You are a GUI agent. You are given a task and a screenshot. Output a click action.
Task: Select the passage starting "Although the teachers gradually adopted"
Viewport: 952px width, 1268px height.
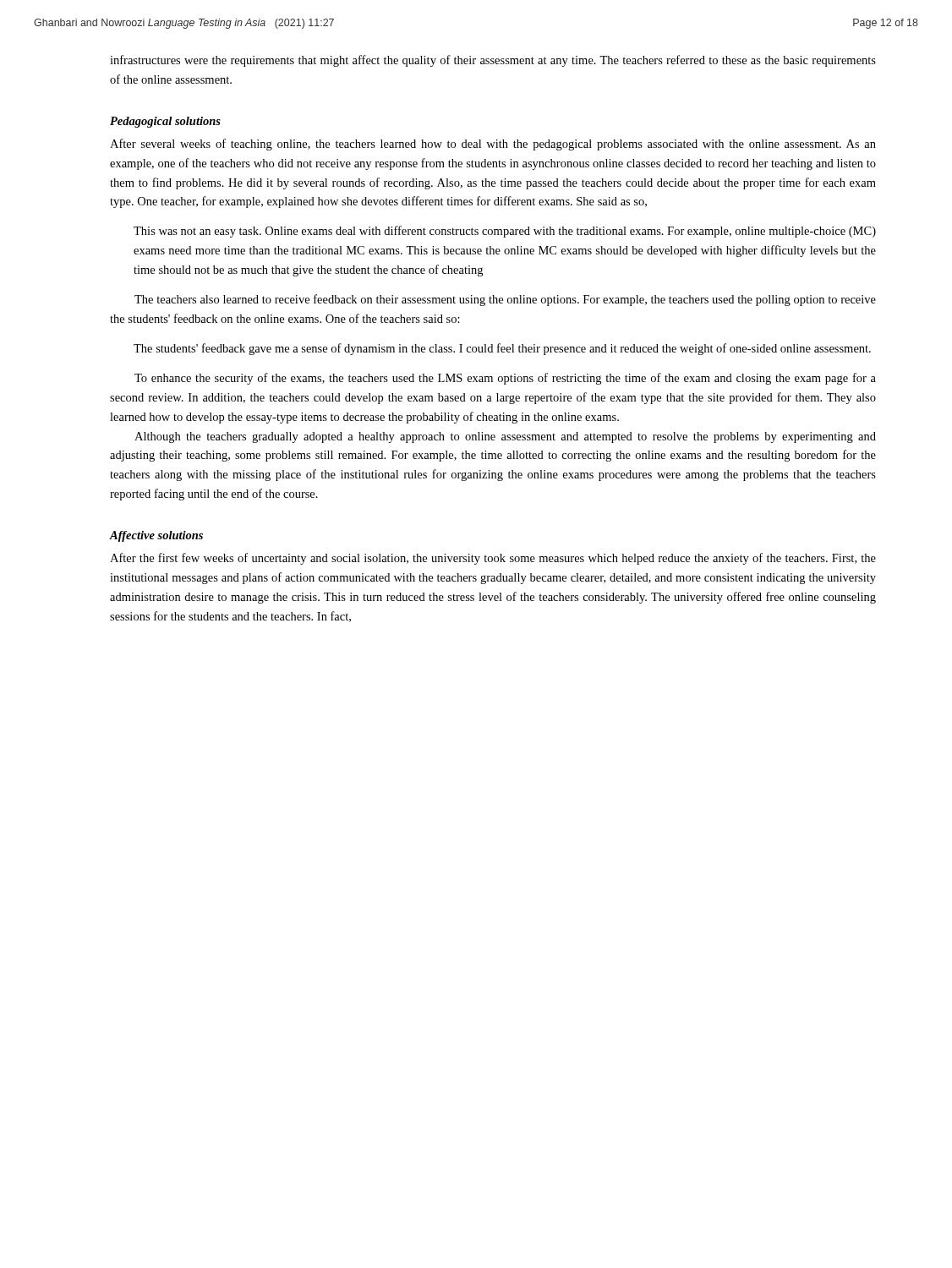(x=493, y=465)
